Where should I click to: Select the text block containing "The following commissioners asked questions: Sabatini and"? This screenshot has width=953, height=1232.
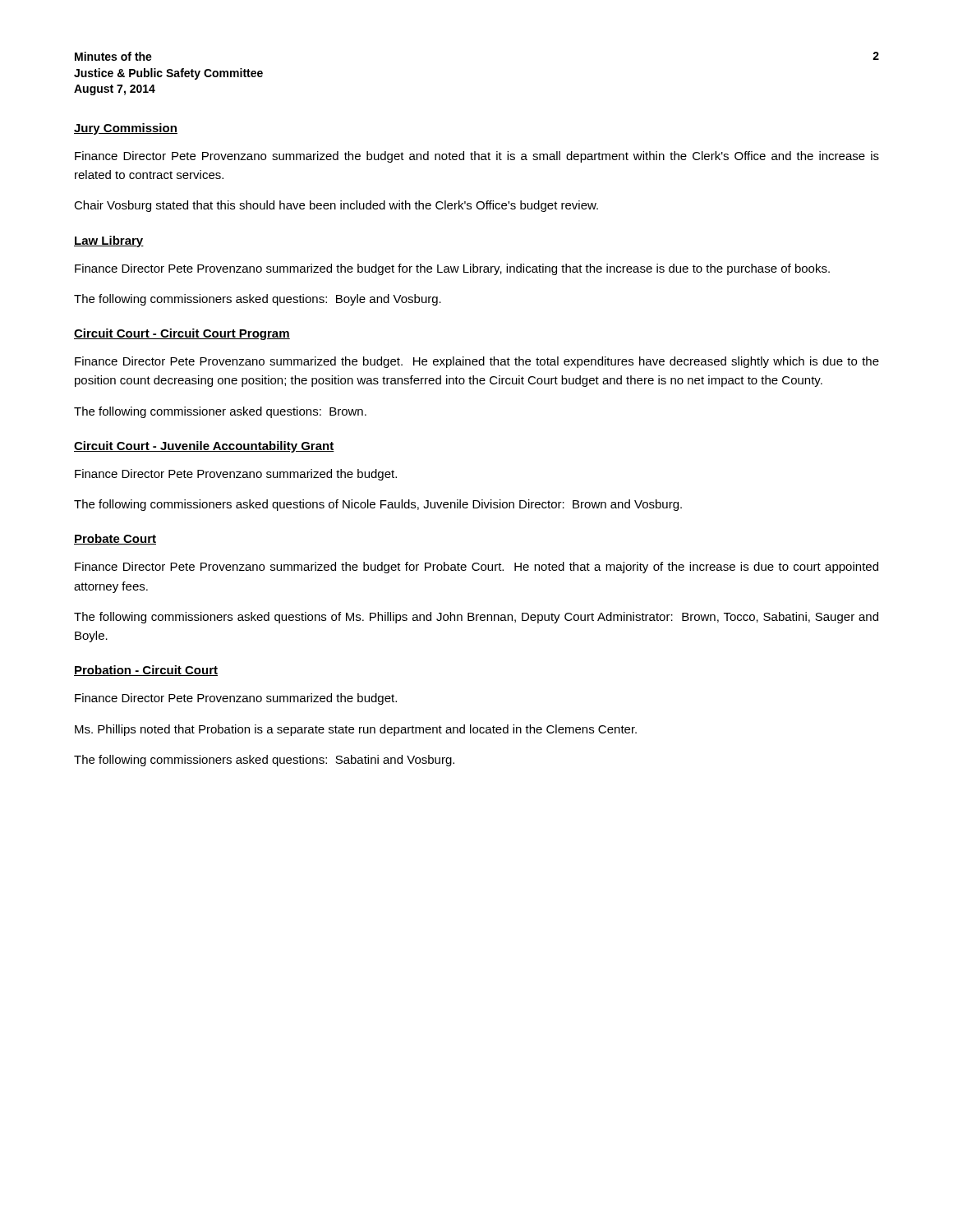(265, 759)
